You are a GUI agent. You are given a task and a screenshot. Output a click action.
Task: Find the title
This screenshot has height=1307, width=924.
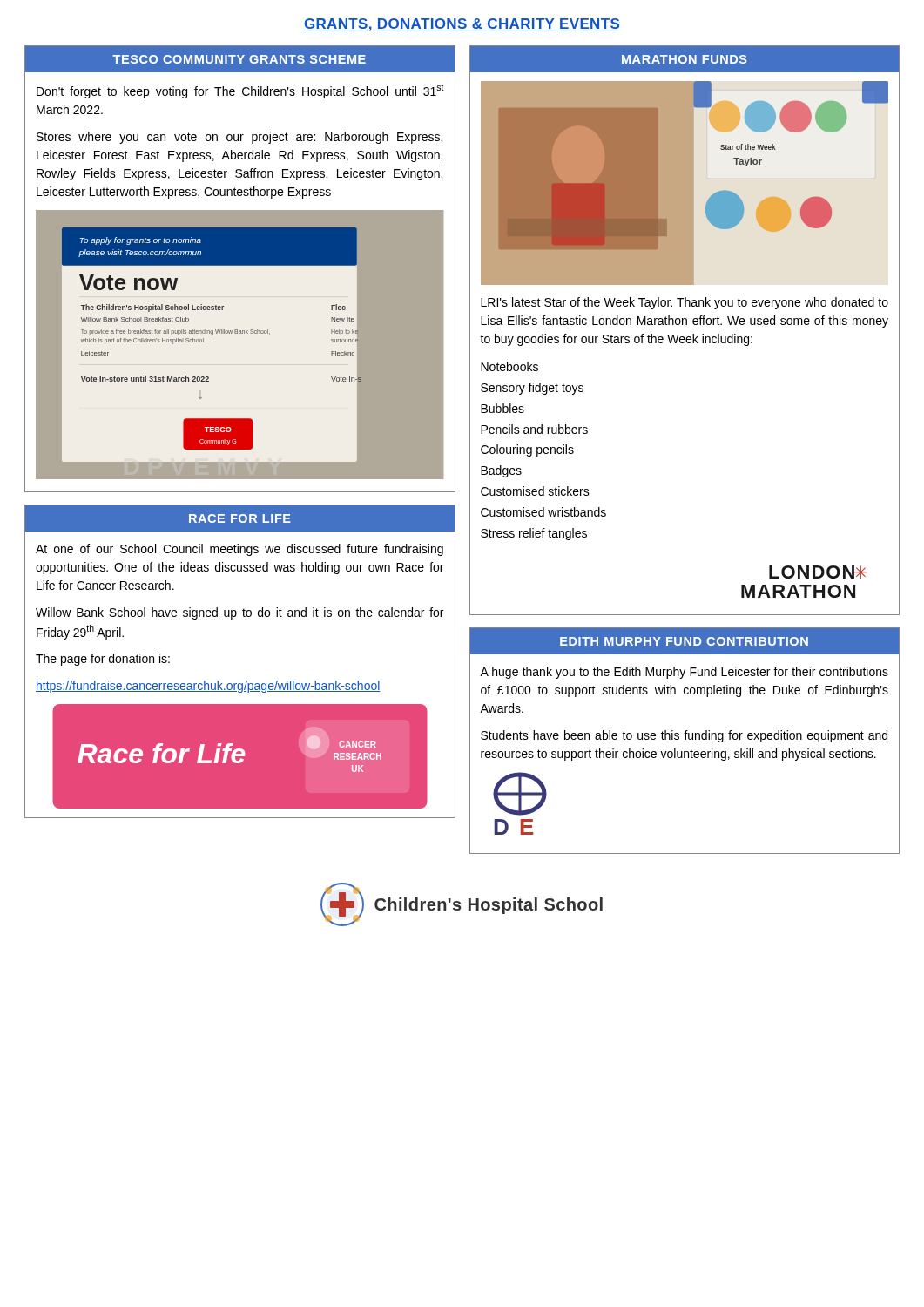462,24
